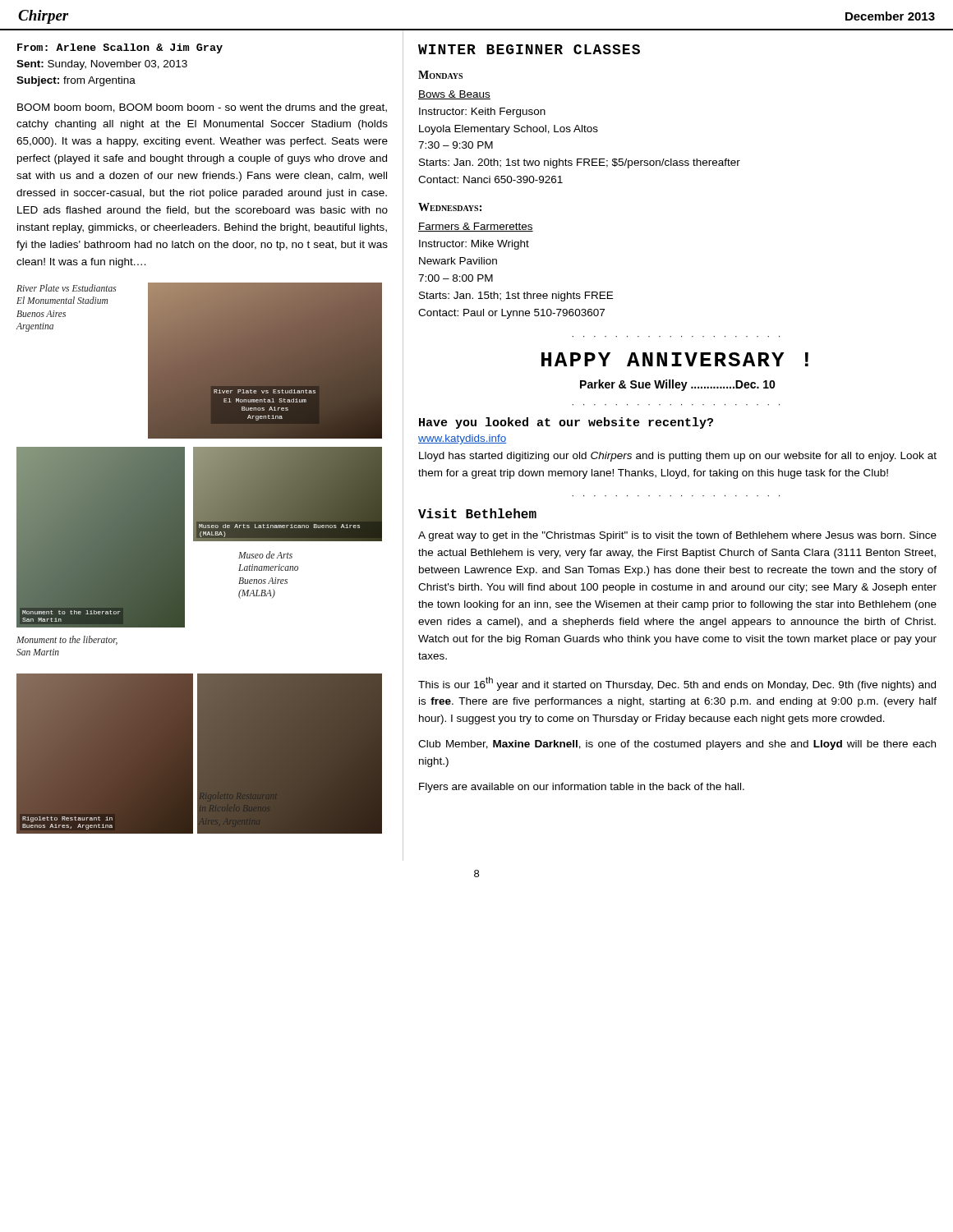Where is the passage that starts "Lloyd has started digitizing our"?
The width and height of the screenshot is (953, 1232).
tap(677, 464)
